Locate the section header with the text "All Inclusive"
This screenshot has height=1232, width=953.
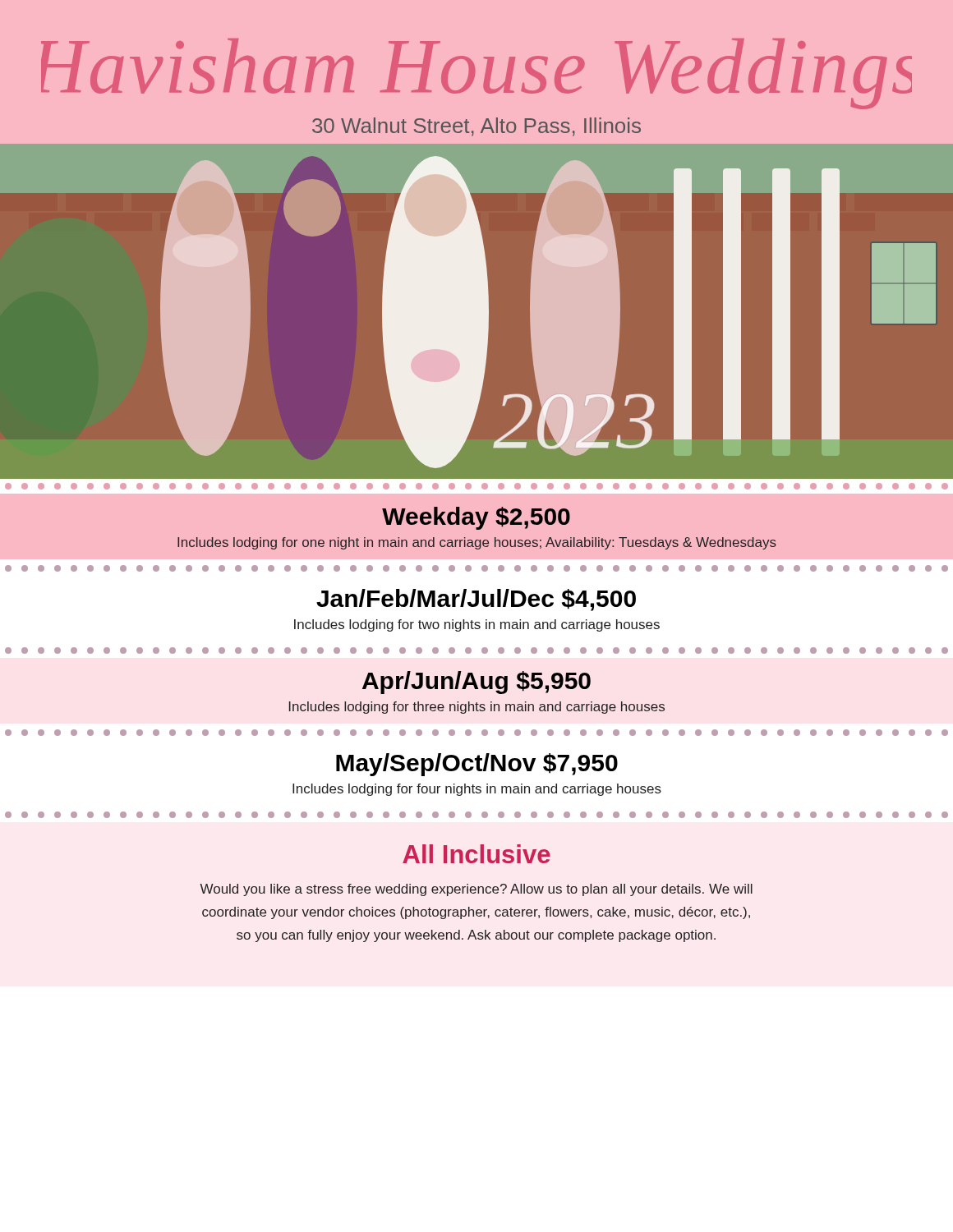476,855
